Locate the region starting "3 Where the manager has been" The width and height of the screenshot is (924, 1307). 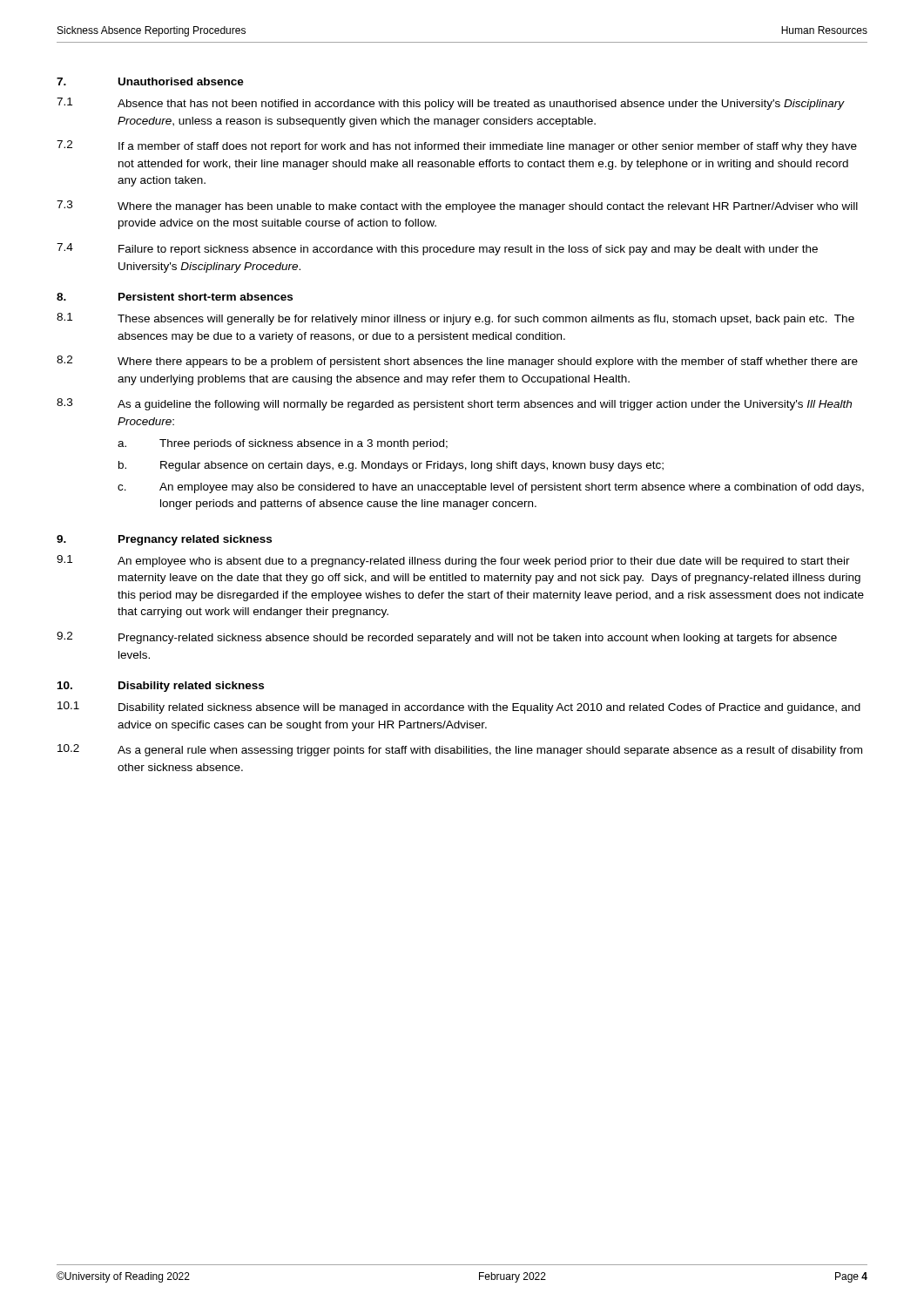tap(462, 215)
